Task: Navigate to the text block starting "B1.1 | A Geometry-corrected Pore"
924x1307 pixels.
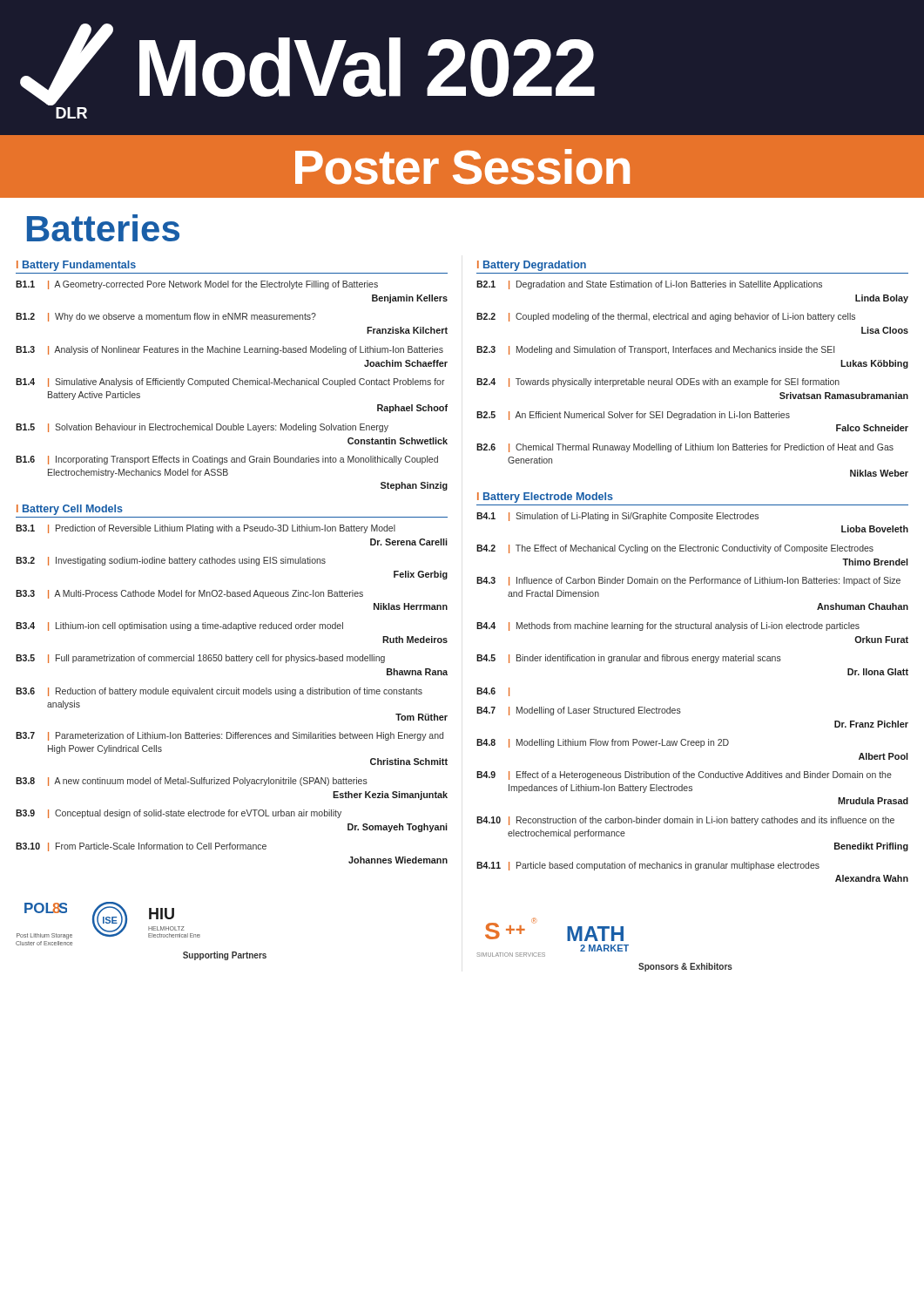Action: [232, 291]
